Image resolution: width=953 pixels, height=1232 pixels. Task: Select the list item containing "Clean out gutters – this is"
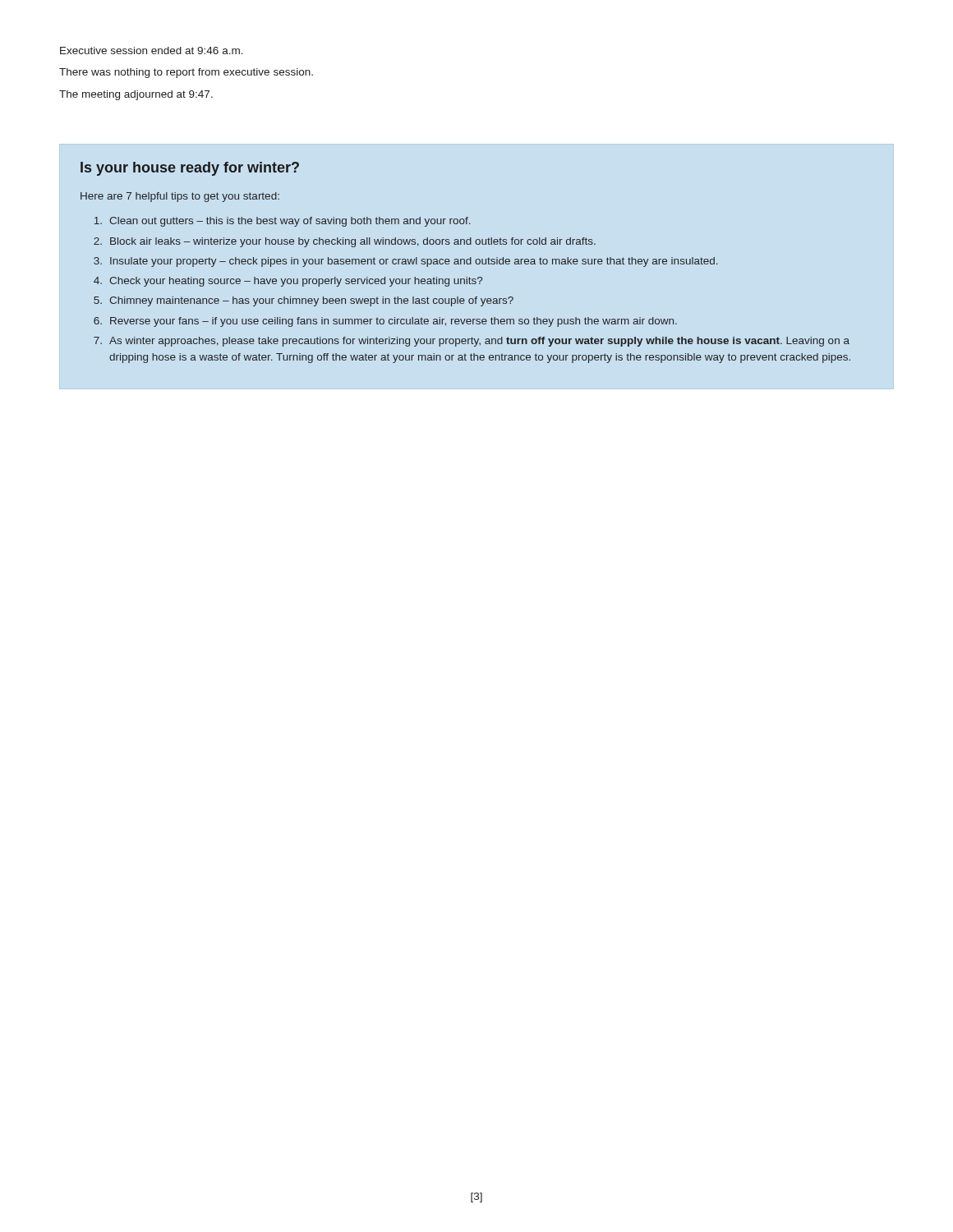pos(476,221)
